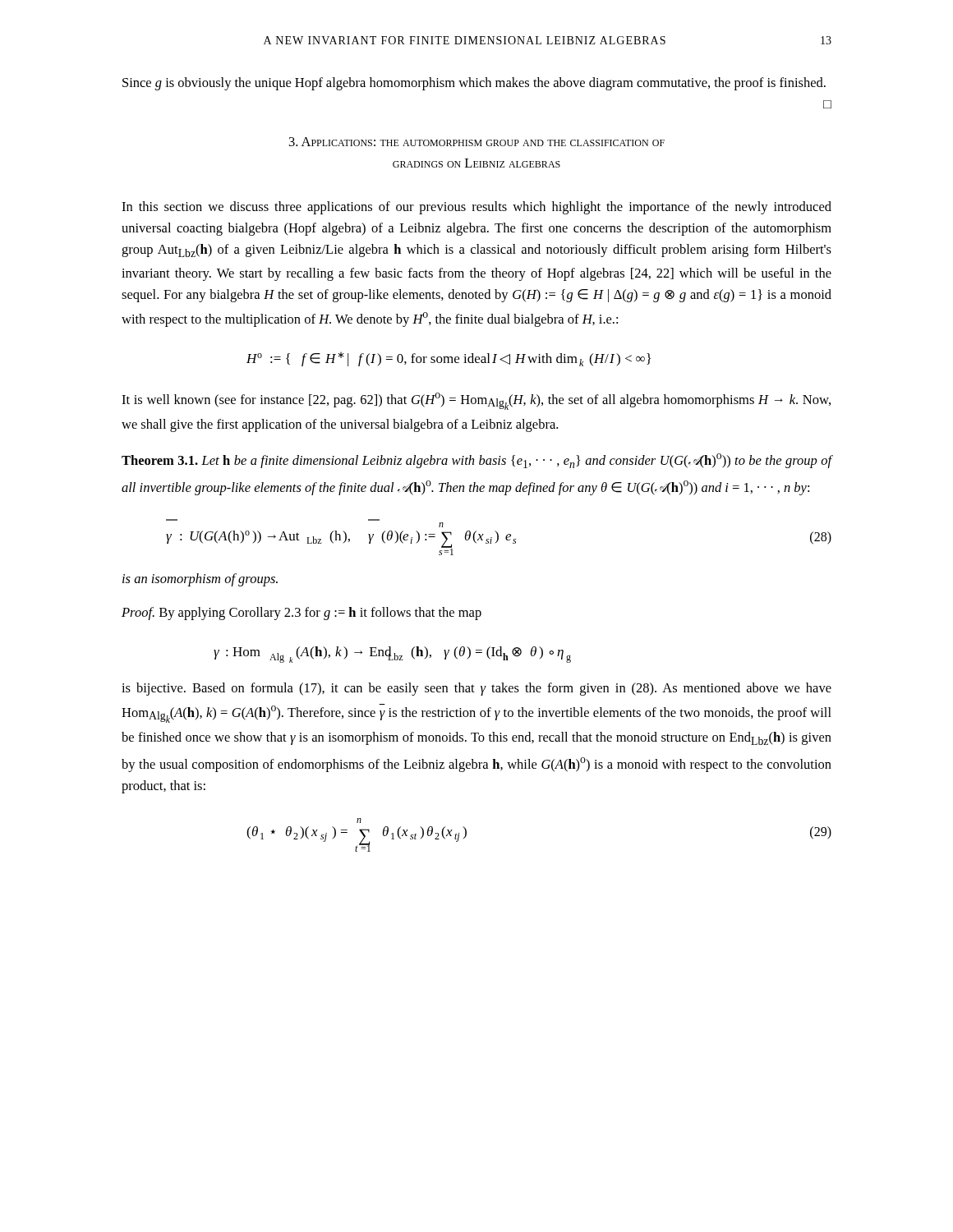This screenshot has width=953, height=1232.
Task: Select the passage starting "γ : U"
Action: coord(498,538)
